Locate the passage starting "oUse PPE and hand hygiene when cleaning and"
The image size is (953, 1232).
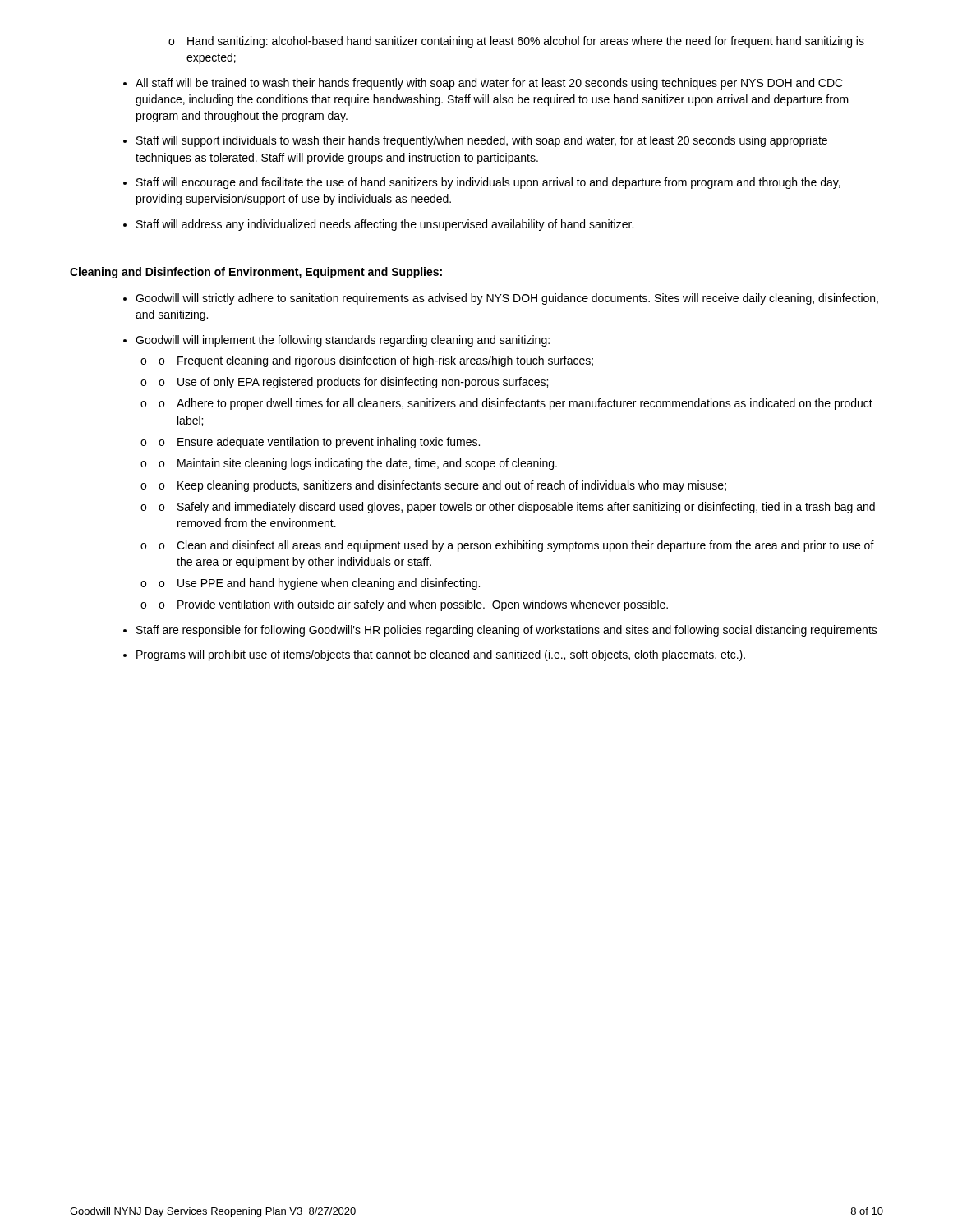pos(320,583)
